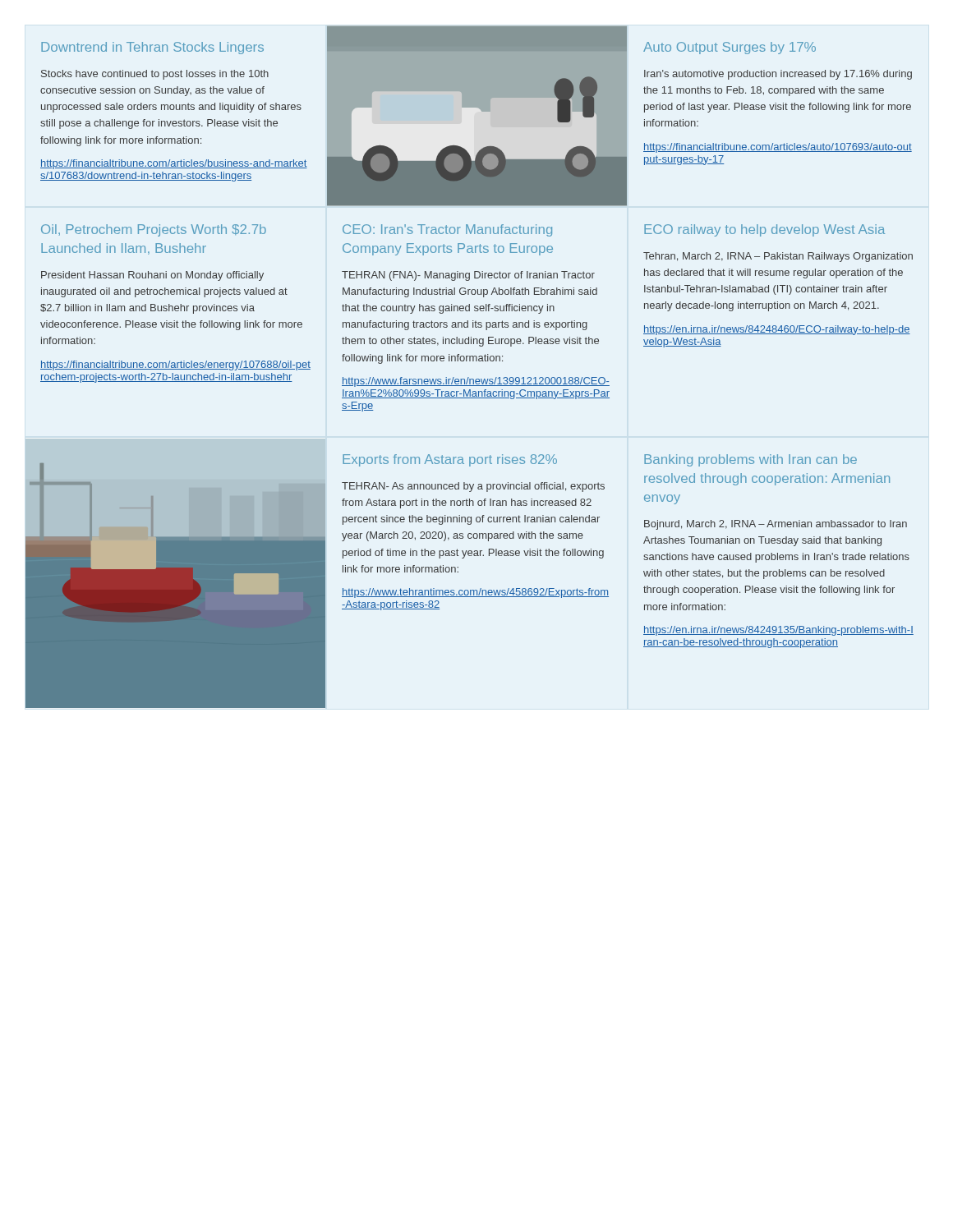The width and height of the screenshot is (953, 1232).
Task: Find the text block starting "Banking problems with Iran"
Action: pos(778,549)
